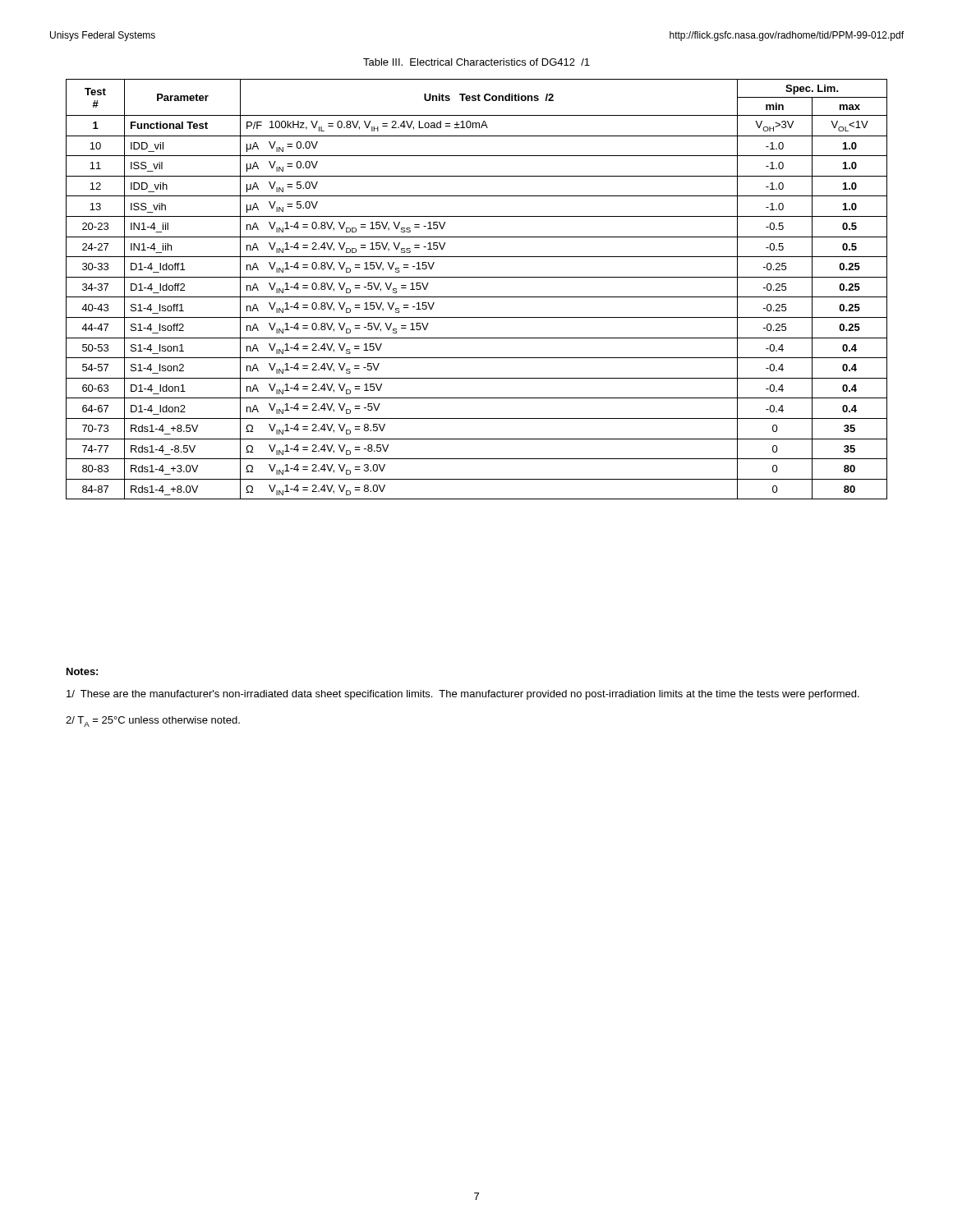Point to the block starting "1/ These are the manufacturer's non-irradiated"
The width and height of the screenshot is (953, 1232).
click(463, 694)
